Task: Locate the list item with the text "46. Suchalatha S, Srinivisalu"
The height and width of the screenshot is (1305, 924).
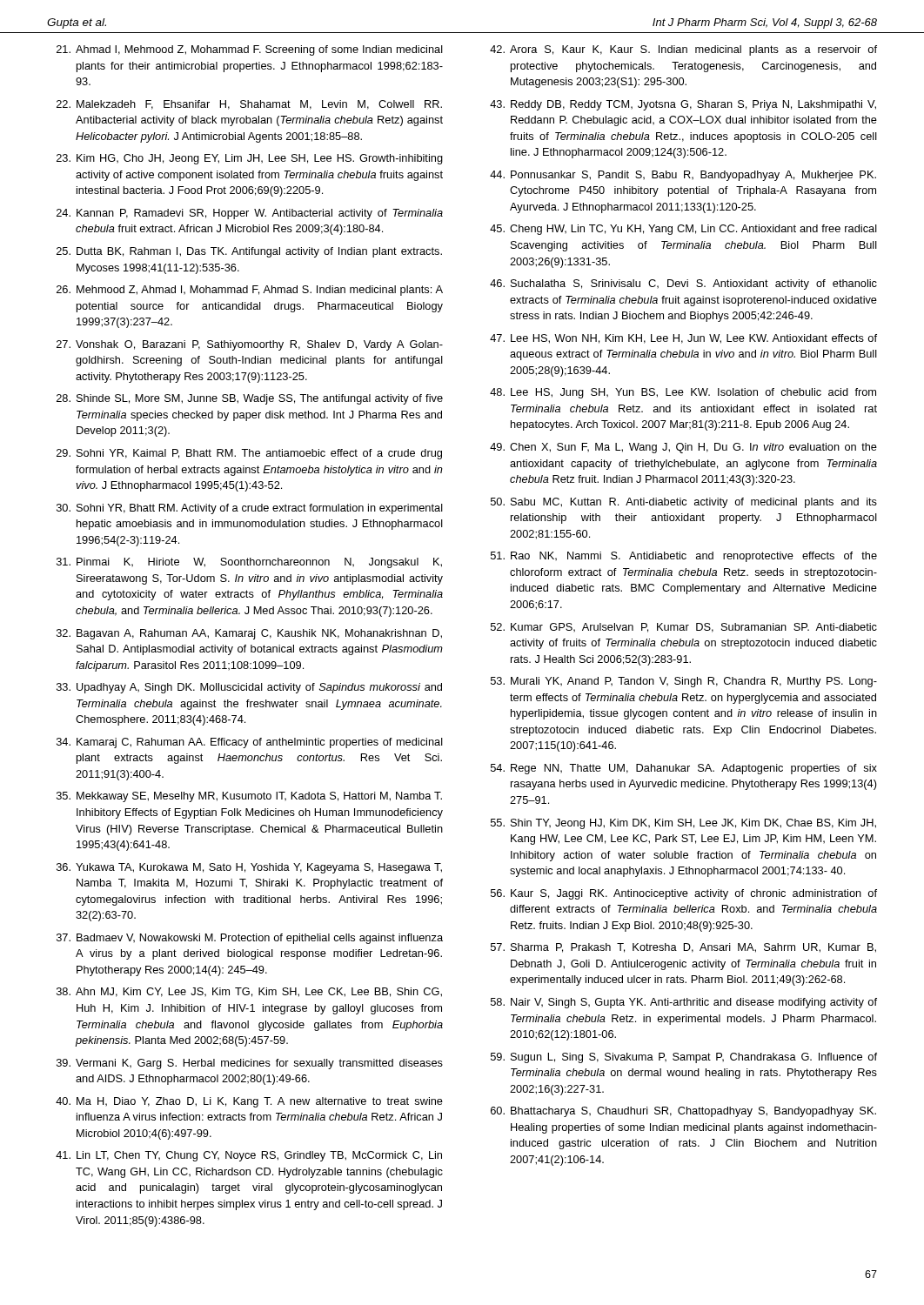Action: click(679, 300)
